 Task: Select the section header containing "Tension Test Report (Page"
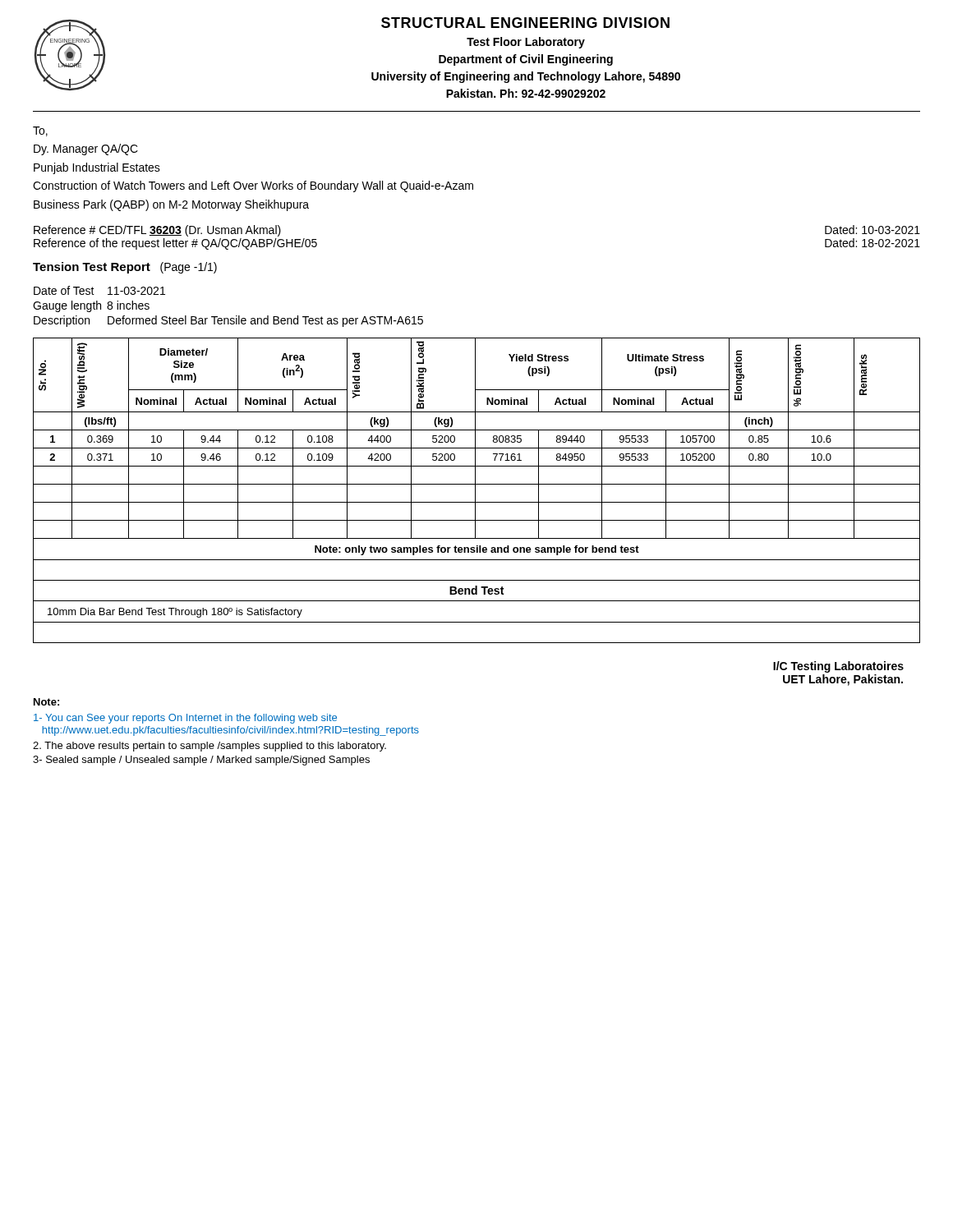pyautogui.click(x=125, y=266)
